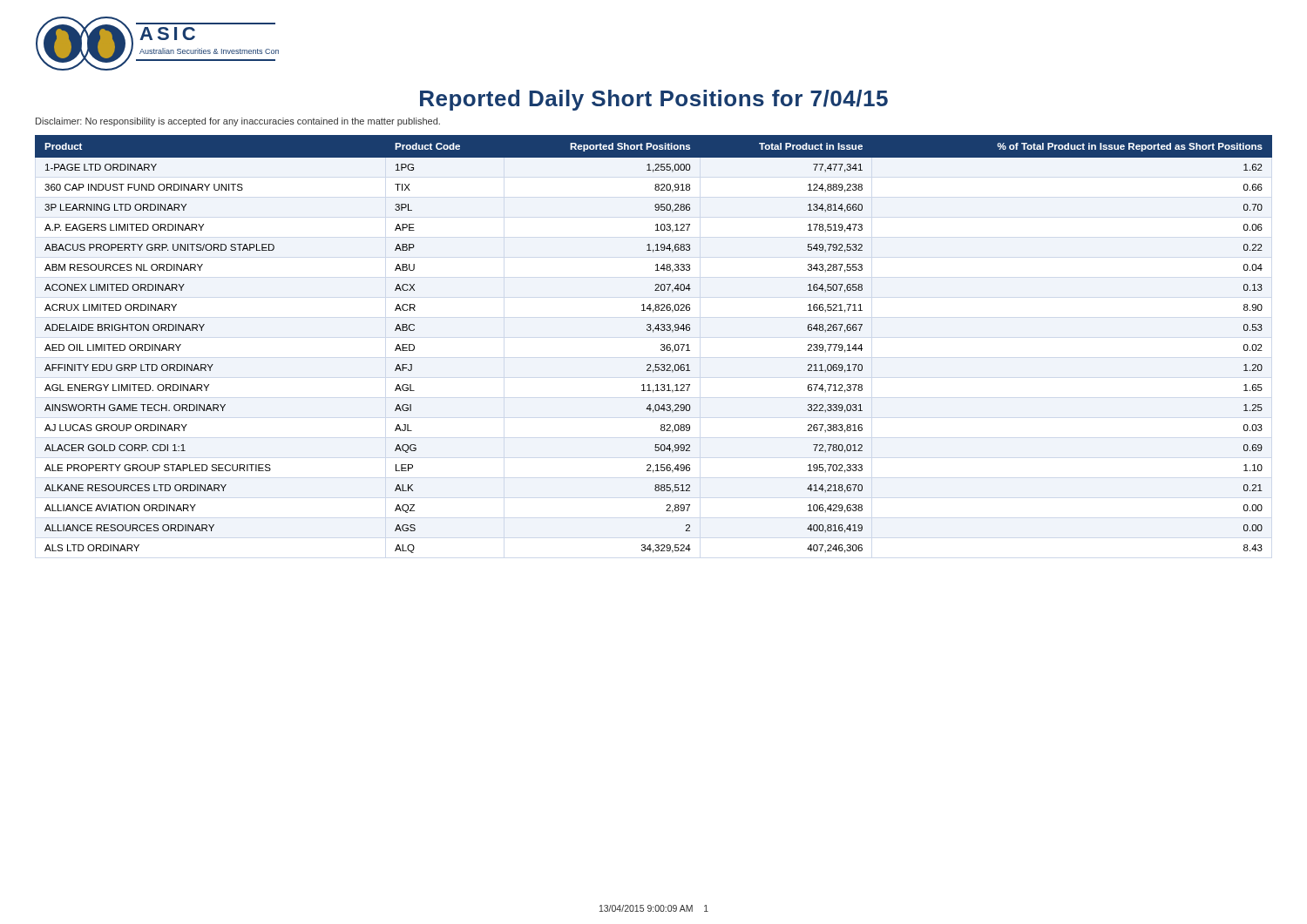Click on the text block that reads "Disclaimer: No responsibility is accepted for any"

coord(238,121)
